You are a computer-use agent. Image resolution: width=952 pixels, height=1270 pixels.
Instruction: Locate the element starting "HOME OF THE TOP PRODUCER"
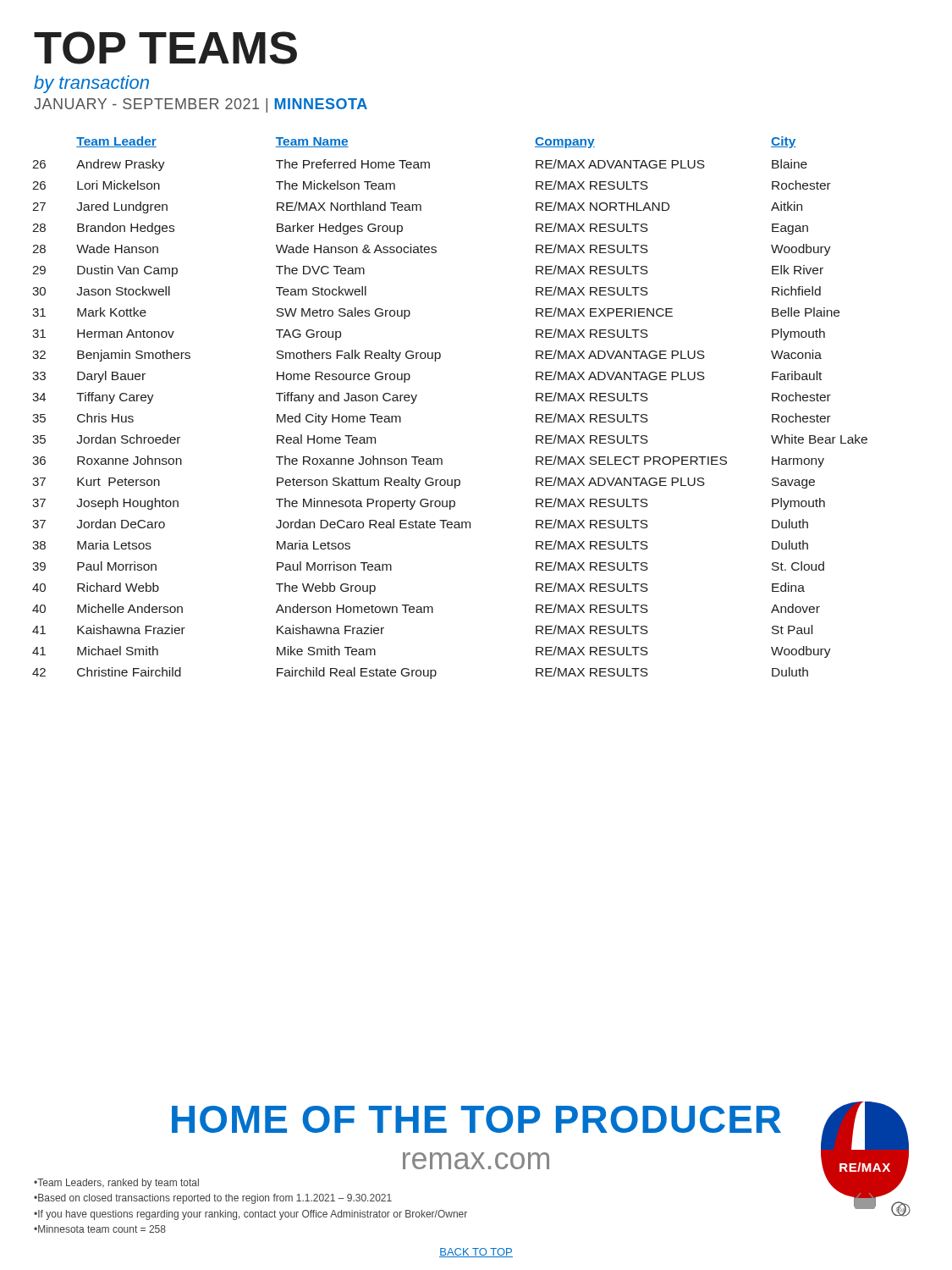coord(476,1120)
